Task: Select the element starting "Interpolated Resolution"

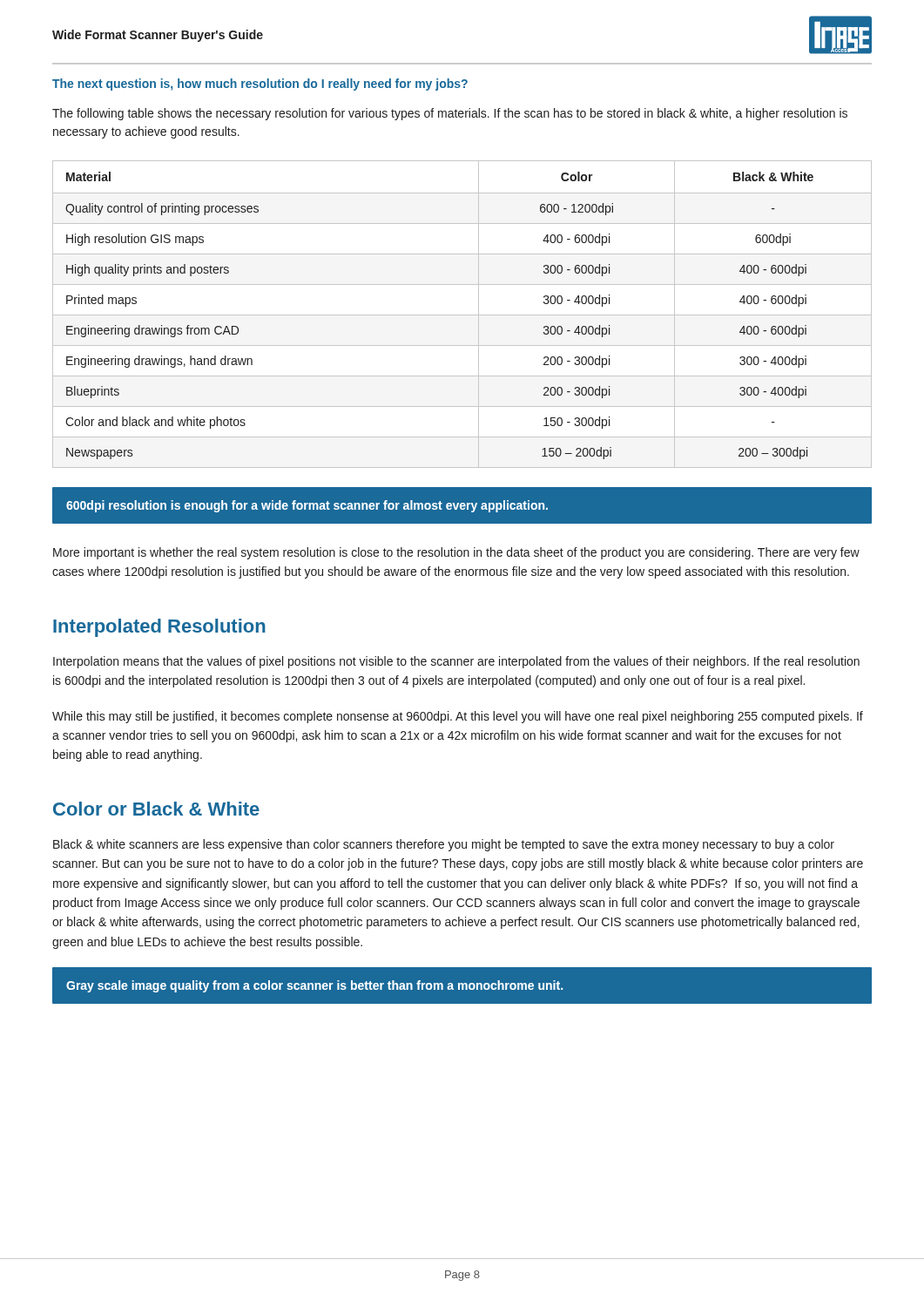Action: (159, 626)
